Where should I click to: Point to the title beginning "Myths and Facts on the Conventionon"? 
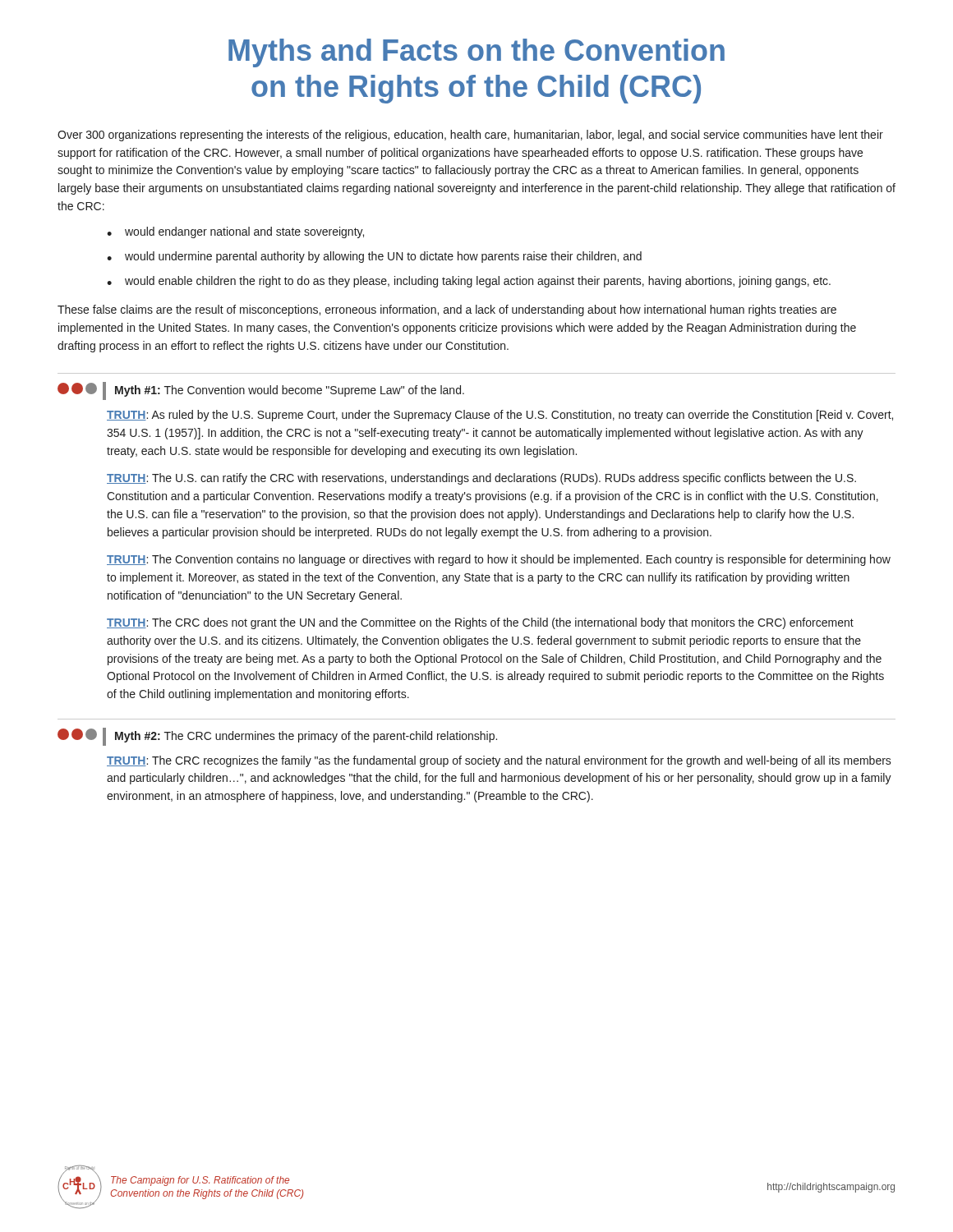(x=476, y=69)
